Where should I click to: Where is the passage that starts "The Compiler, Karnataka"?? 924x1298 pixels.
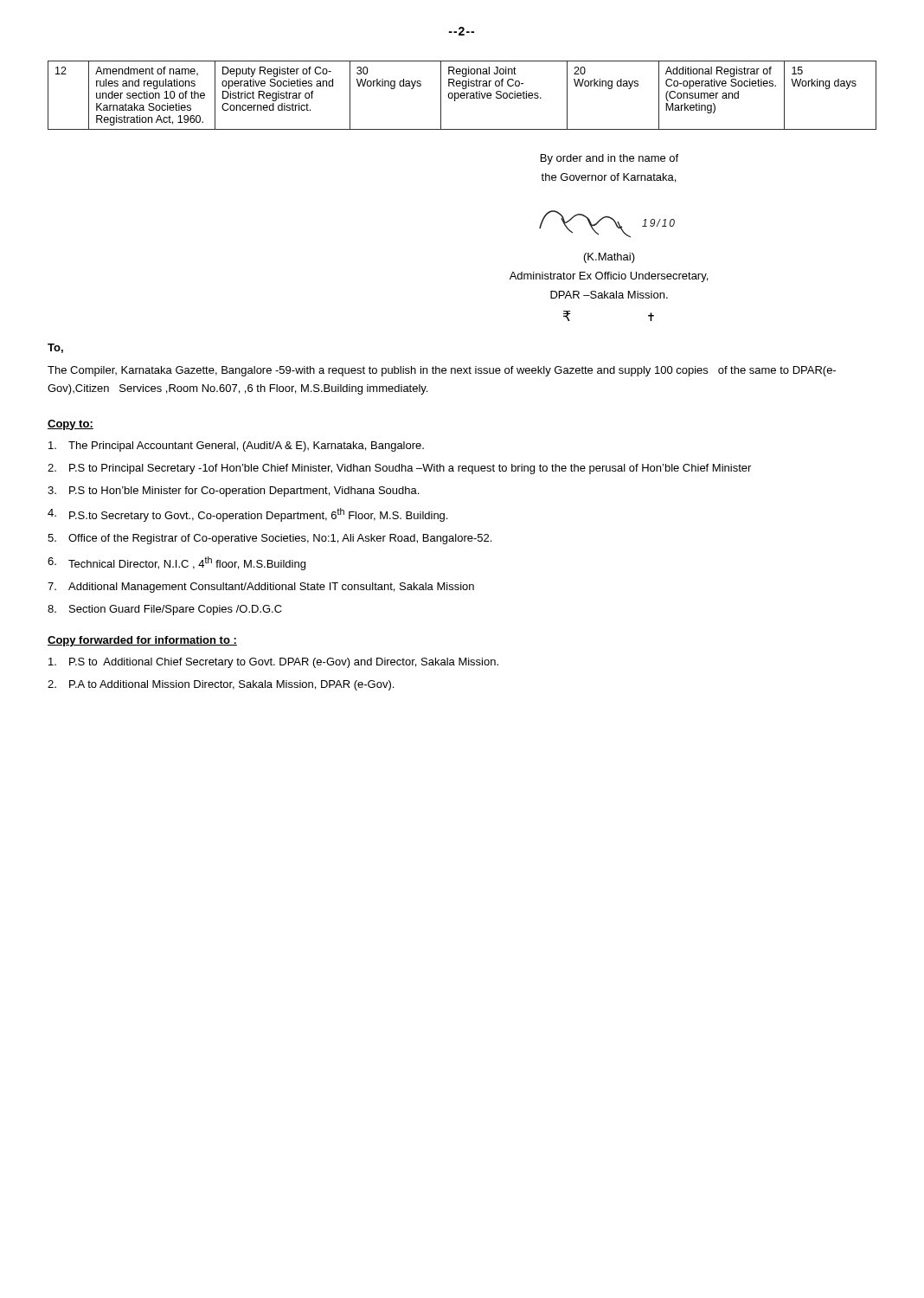click(x=442, y=379)
